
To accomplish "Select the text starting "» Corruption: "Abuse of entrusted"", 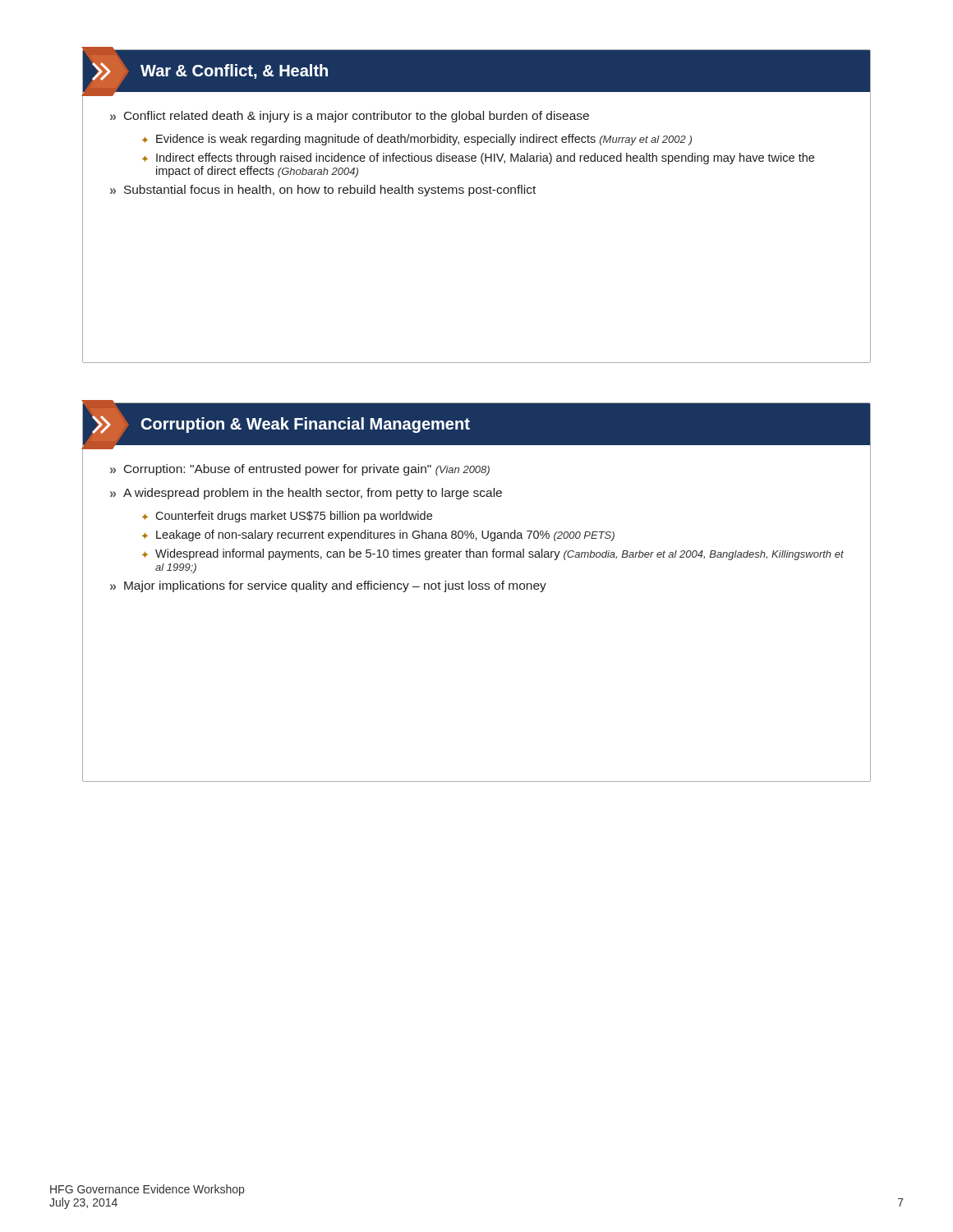I will click(476, 469).
